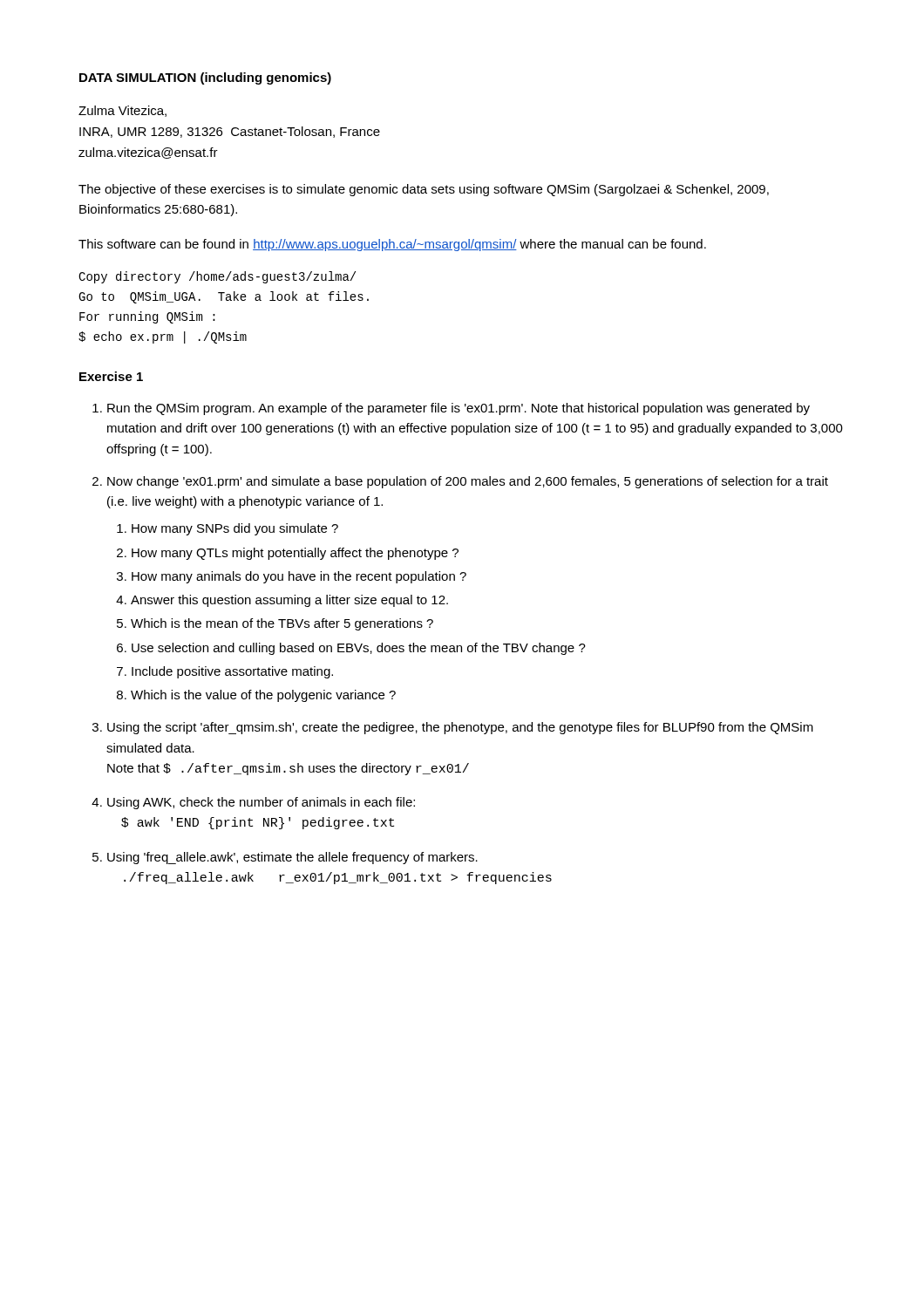The image size is (924, 1308).
Task: Locate the text block that says "Zulma Vitezica, INRA, UMR 1289,"
Action: (x=229, y=131)
